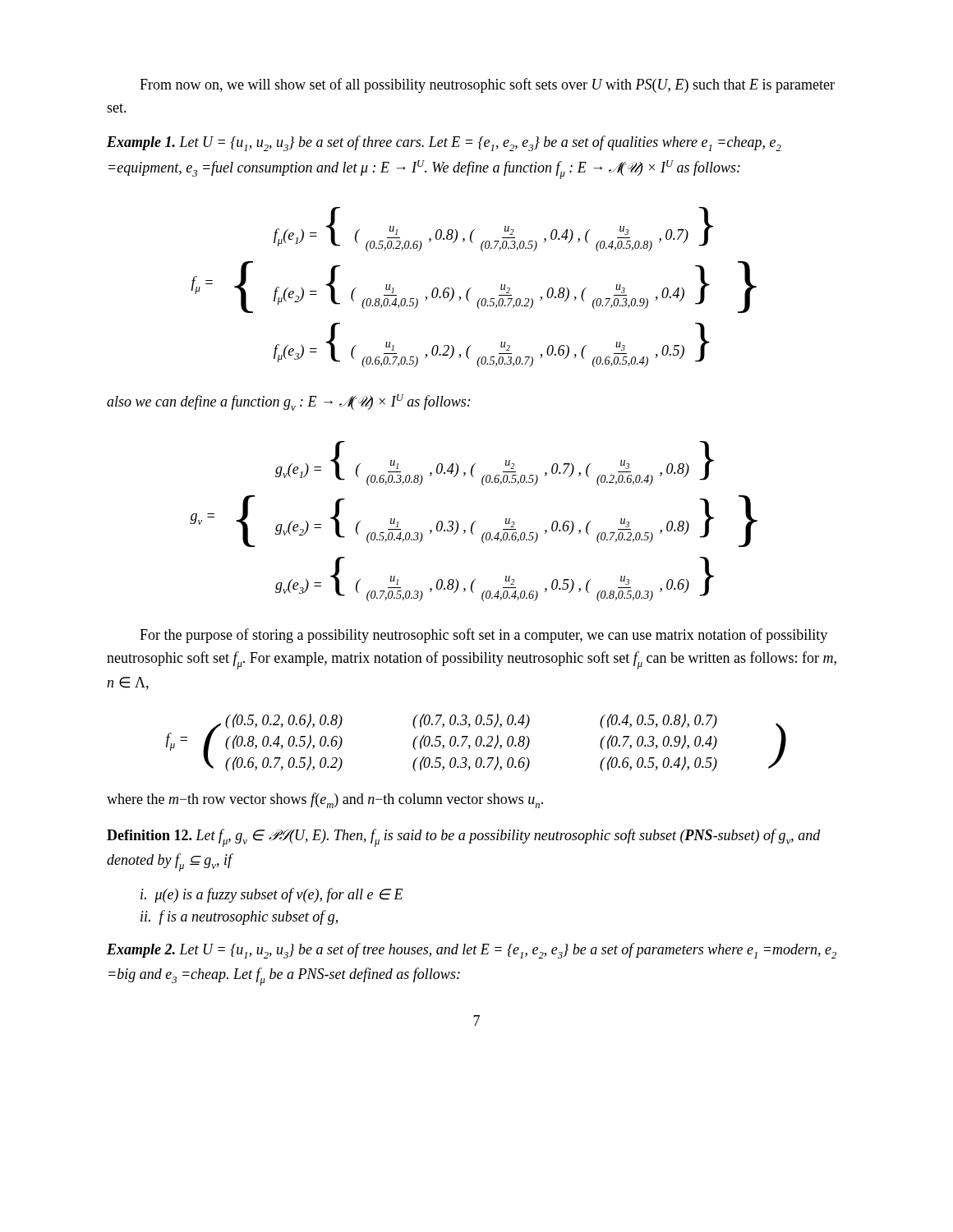Find the block on this page that starts "Definition 12. Let fμ,"

click(463, 849)
